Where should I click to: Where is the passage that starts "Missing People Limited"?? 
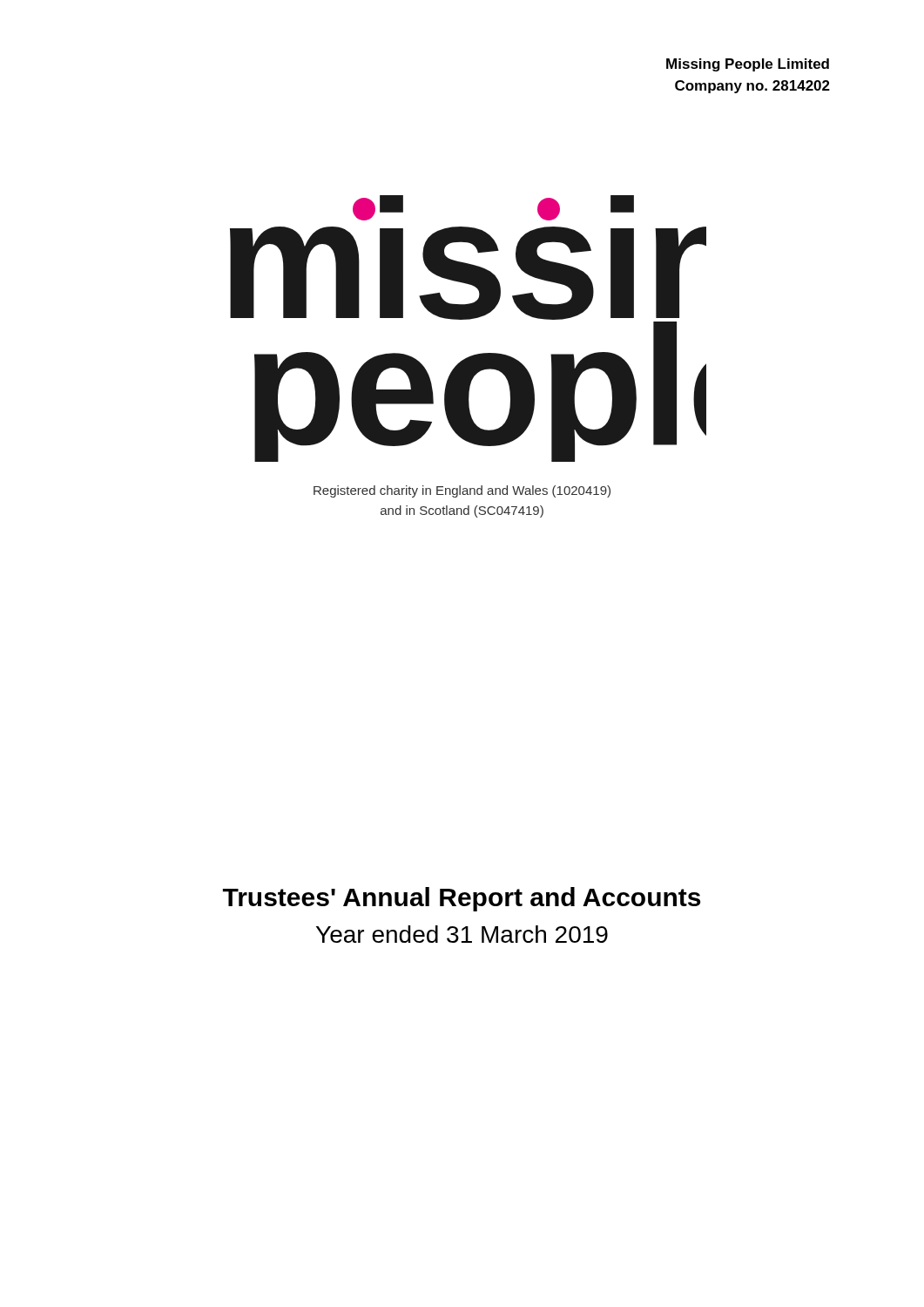pos(748,75)
